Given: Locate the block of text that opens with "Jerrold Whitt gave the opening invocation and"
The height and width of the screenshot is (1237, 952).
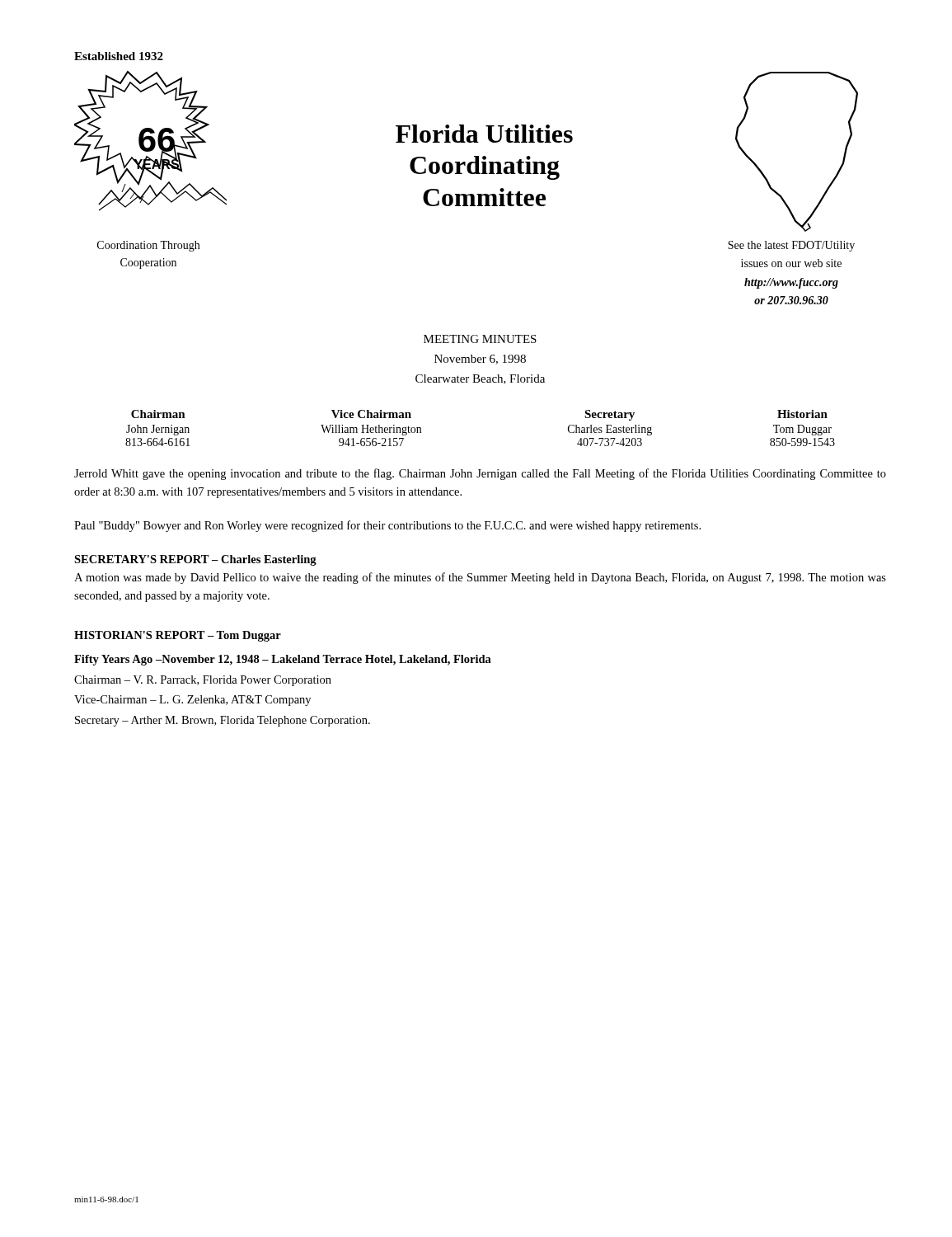Looking at the screenshot, I should tap(480, 482).
